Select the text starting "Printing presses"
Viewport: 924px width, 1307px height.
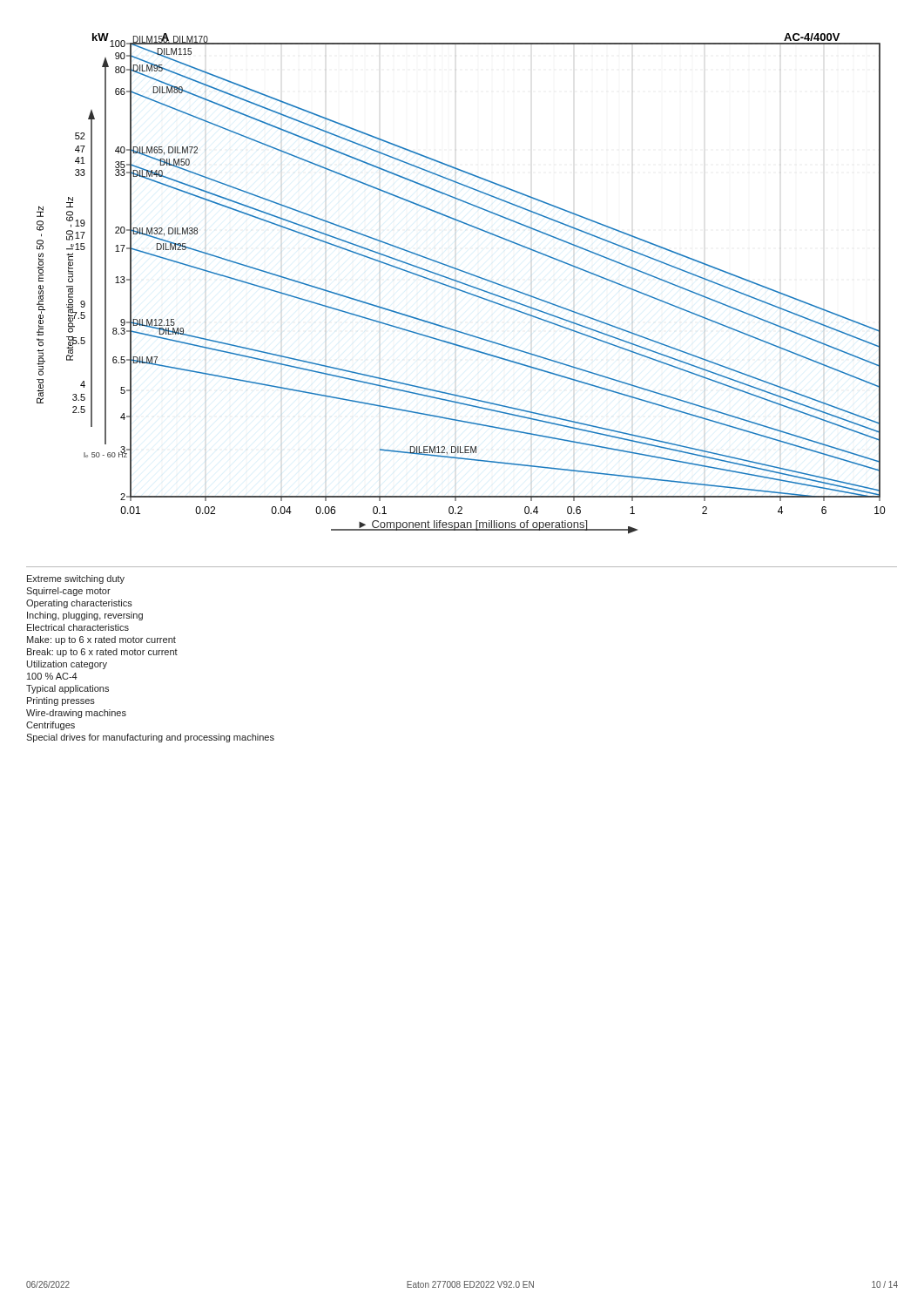pos(60,701)
